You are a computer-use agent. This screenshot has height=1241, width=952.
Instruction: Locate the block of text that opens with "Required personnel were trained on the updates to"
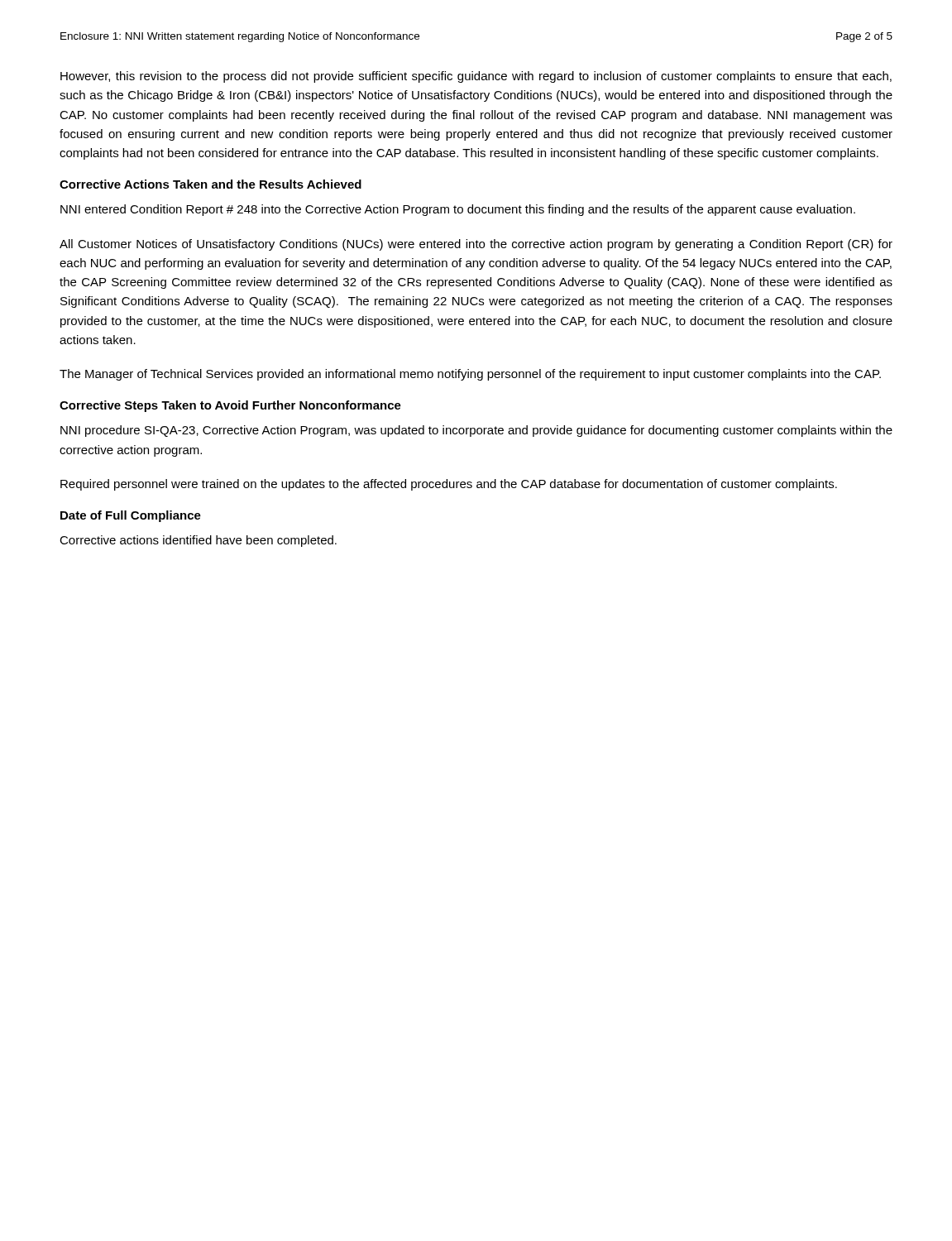[449, 483]
